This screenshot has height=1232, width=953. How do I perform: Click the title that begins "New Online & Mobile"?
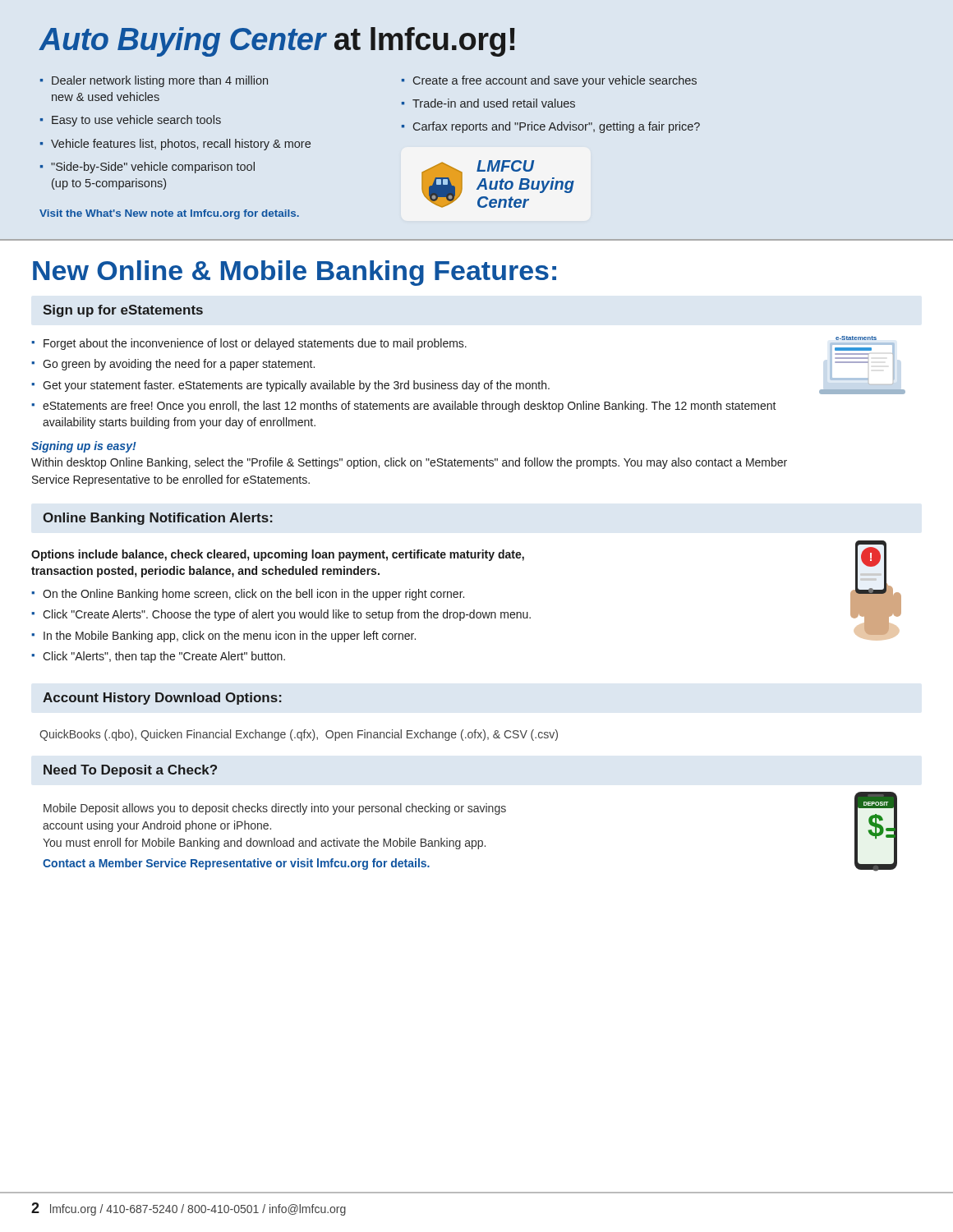point(295,270)
